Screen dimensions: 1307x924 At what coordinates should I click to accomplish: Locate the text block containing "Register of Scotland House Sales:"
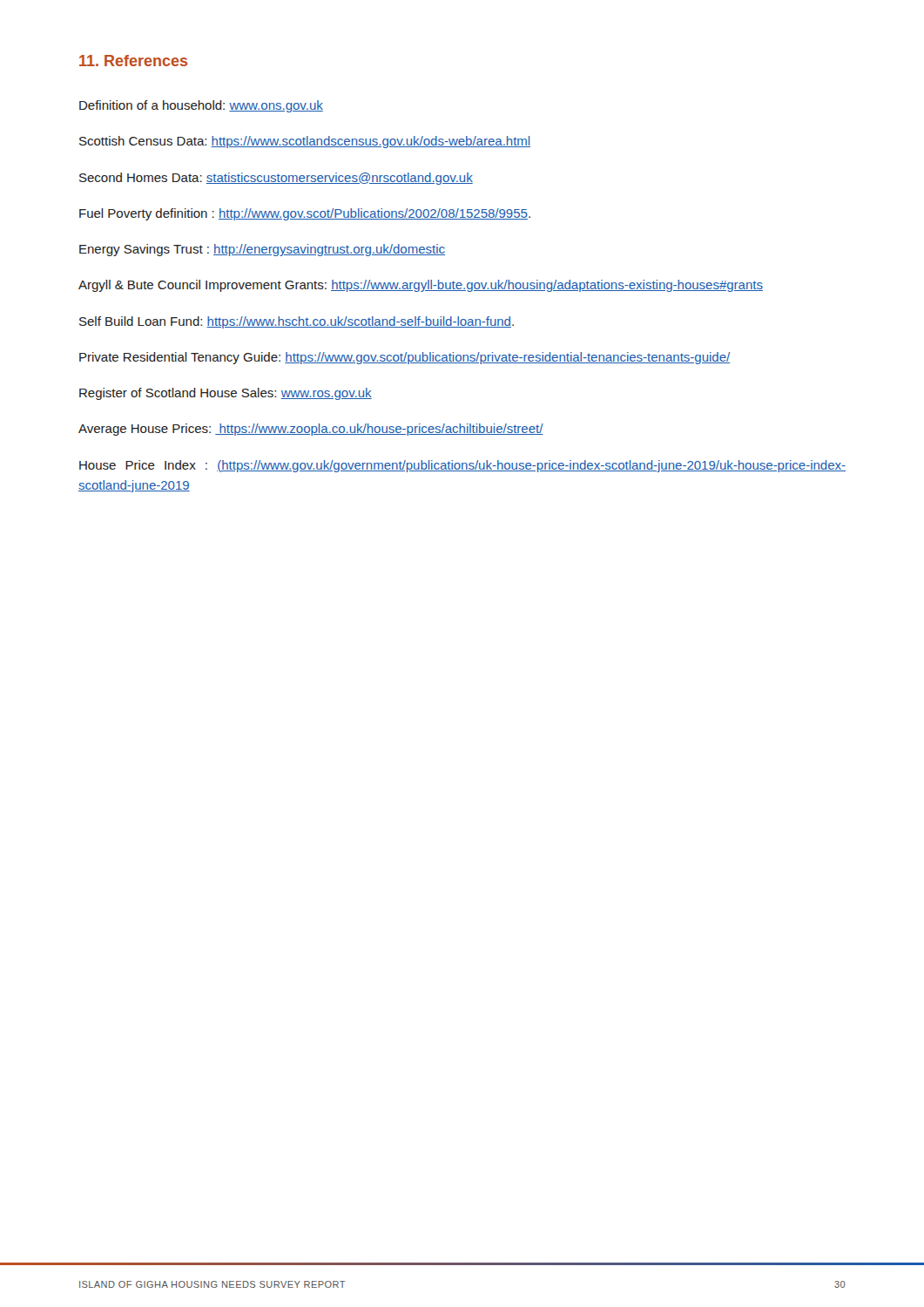coord(225,393)
